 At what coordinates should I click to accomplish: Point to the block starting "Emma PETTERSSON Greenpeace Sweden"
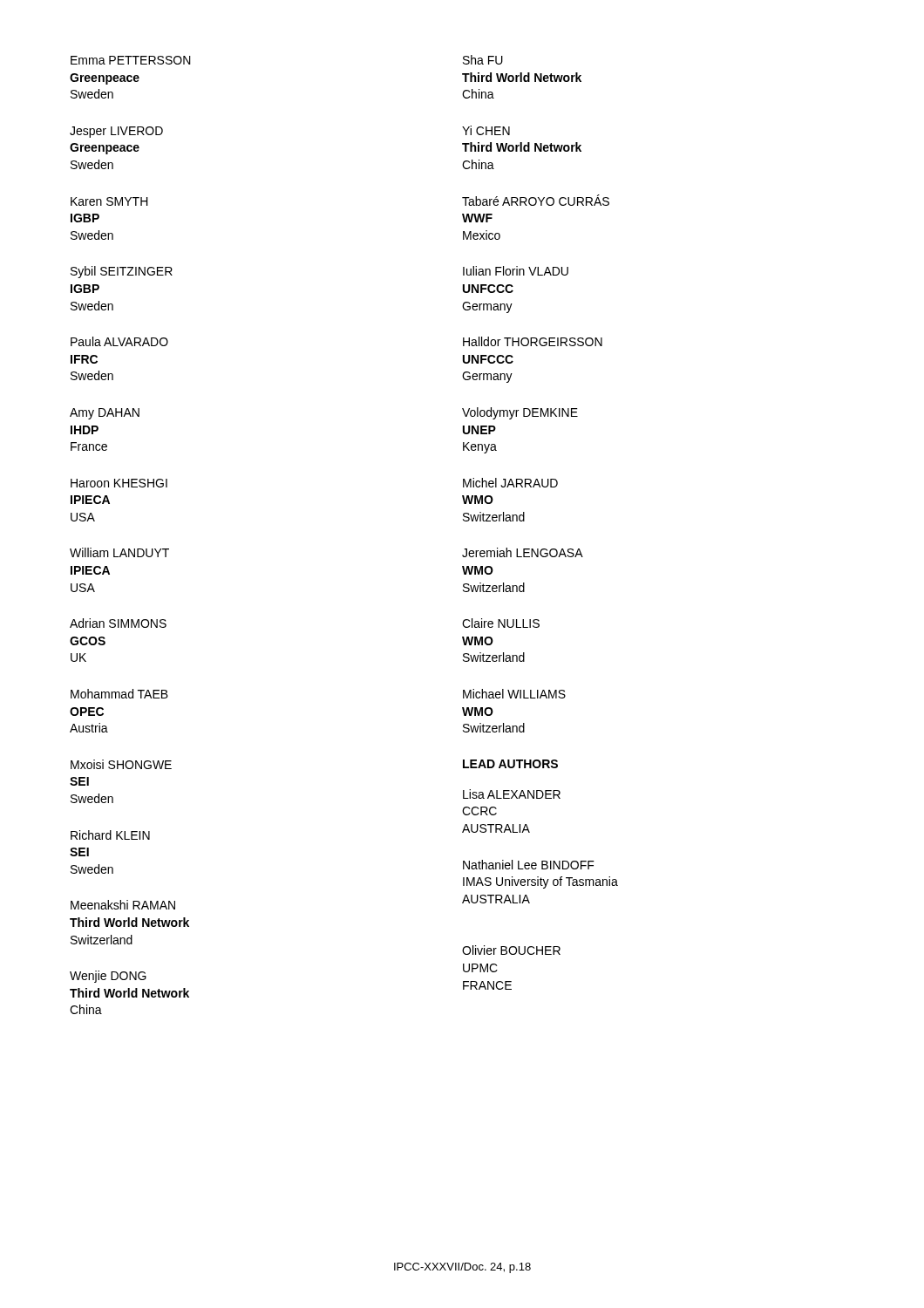click(131, 60)
